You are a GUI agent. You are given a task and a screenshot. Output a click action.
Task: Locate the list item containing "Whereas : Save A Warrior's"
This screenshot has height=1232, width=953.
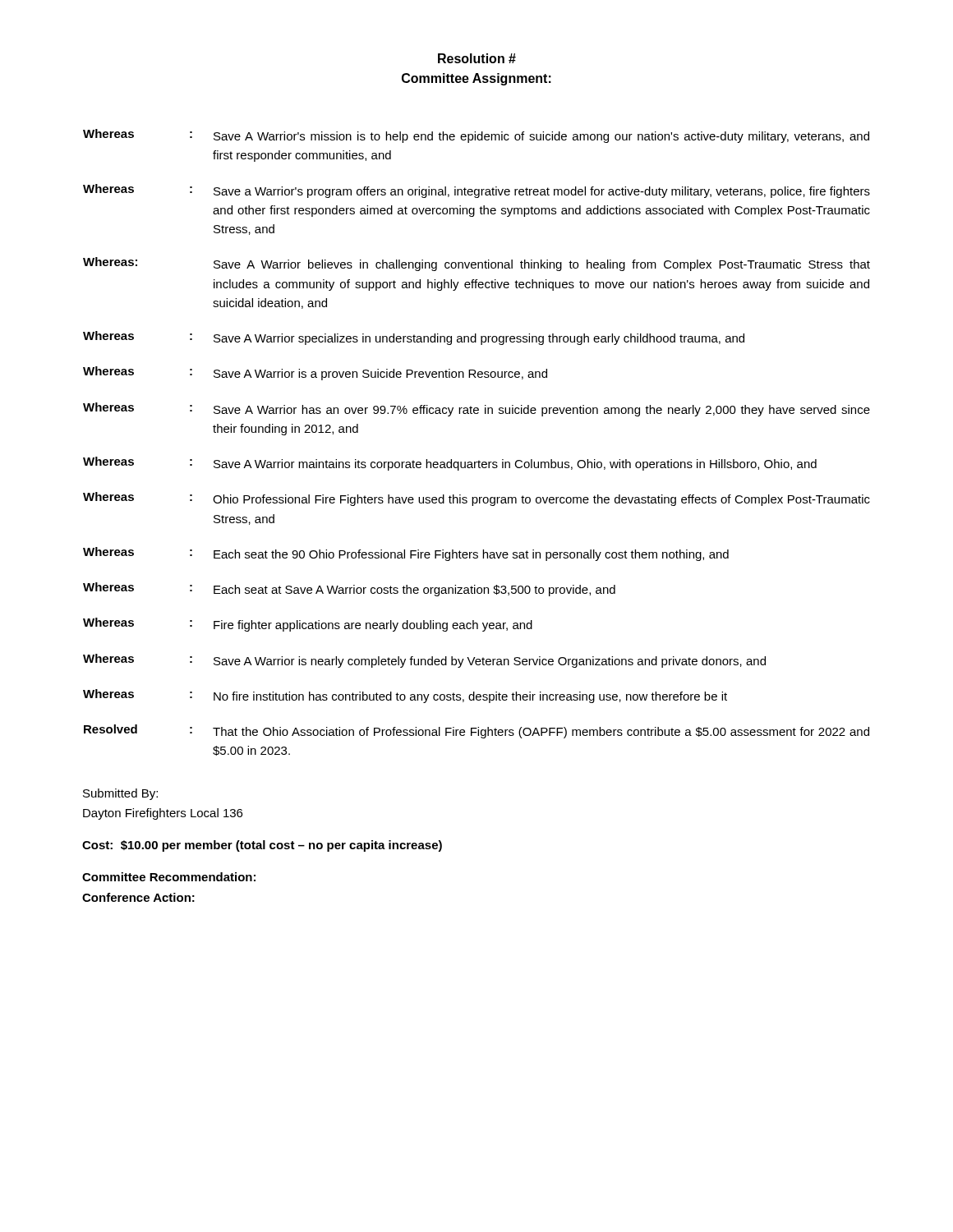tap(476, 146)
